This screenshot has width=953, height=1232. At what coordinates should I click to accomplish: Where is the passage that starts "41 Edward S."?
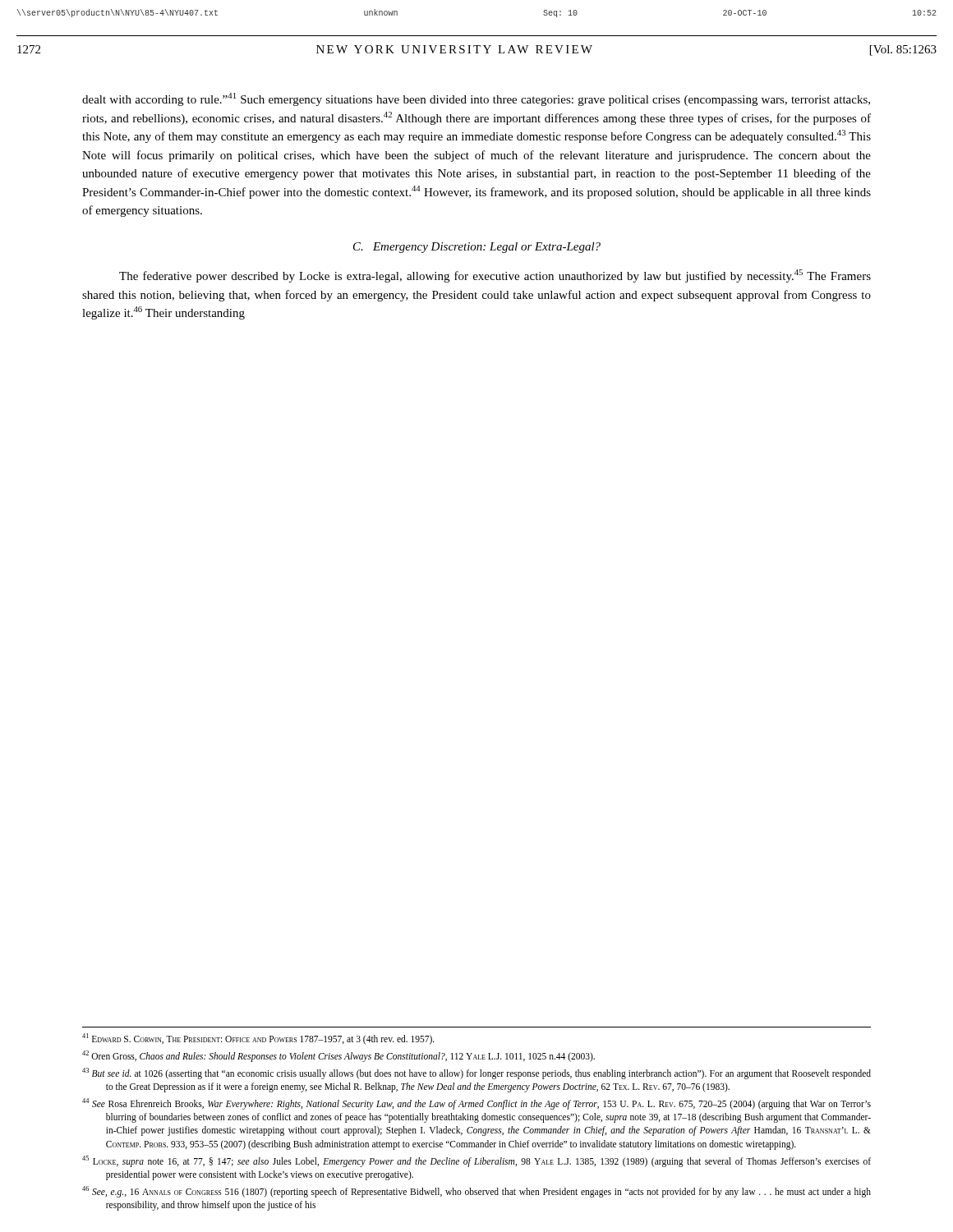(258, 1038)
